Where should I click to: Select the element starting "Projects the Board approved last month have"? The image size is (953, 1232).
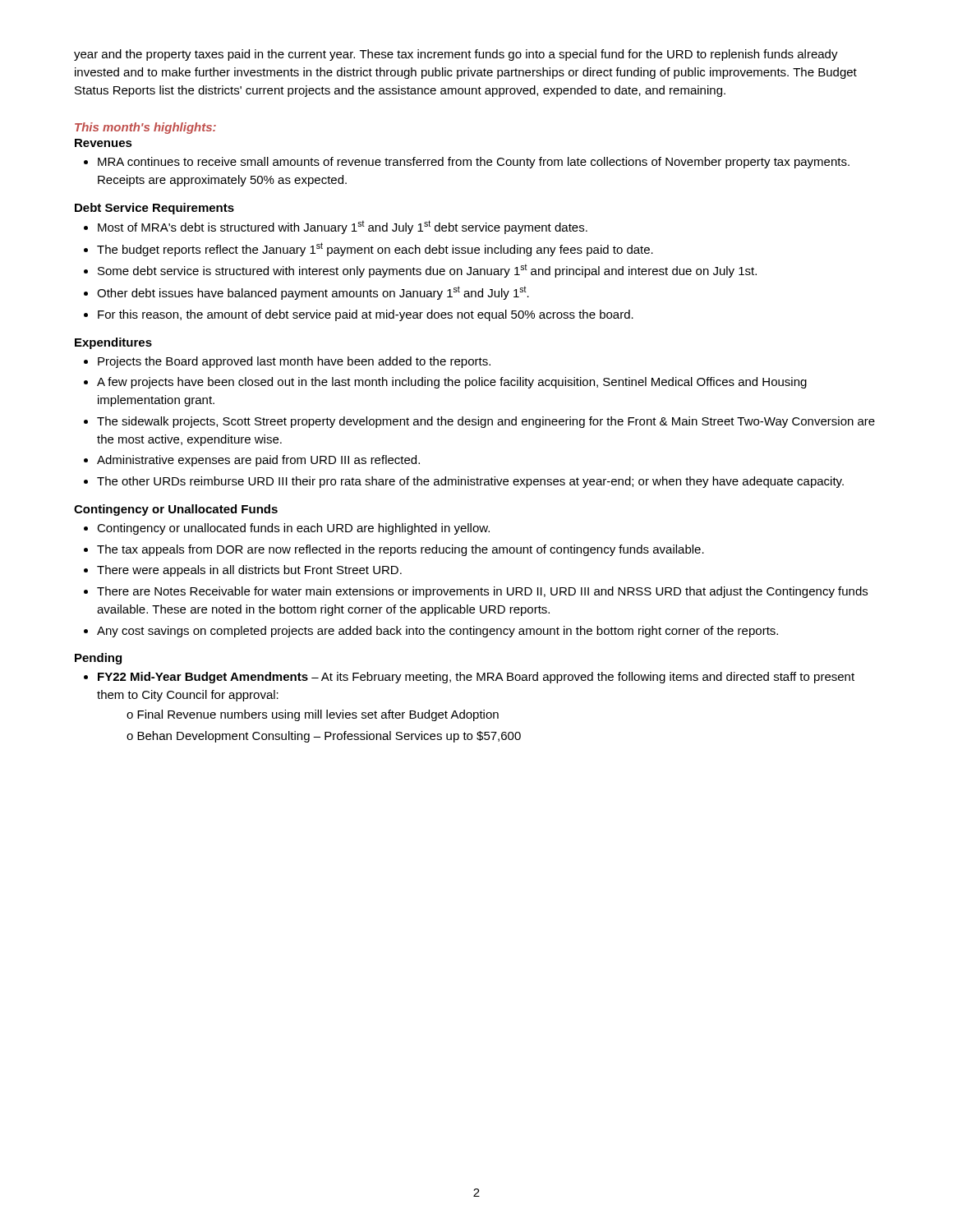[x=294, y=361]
